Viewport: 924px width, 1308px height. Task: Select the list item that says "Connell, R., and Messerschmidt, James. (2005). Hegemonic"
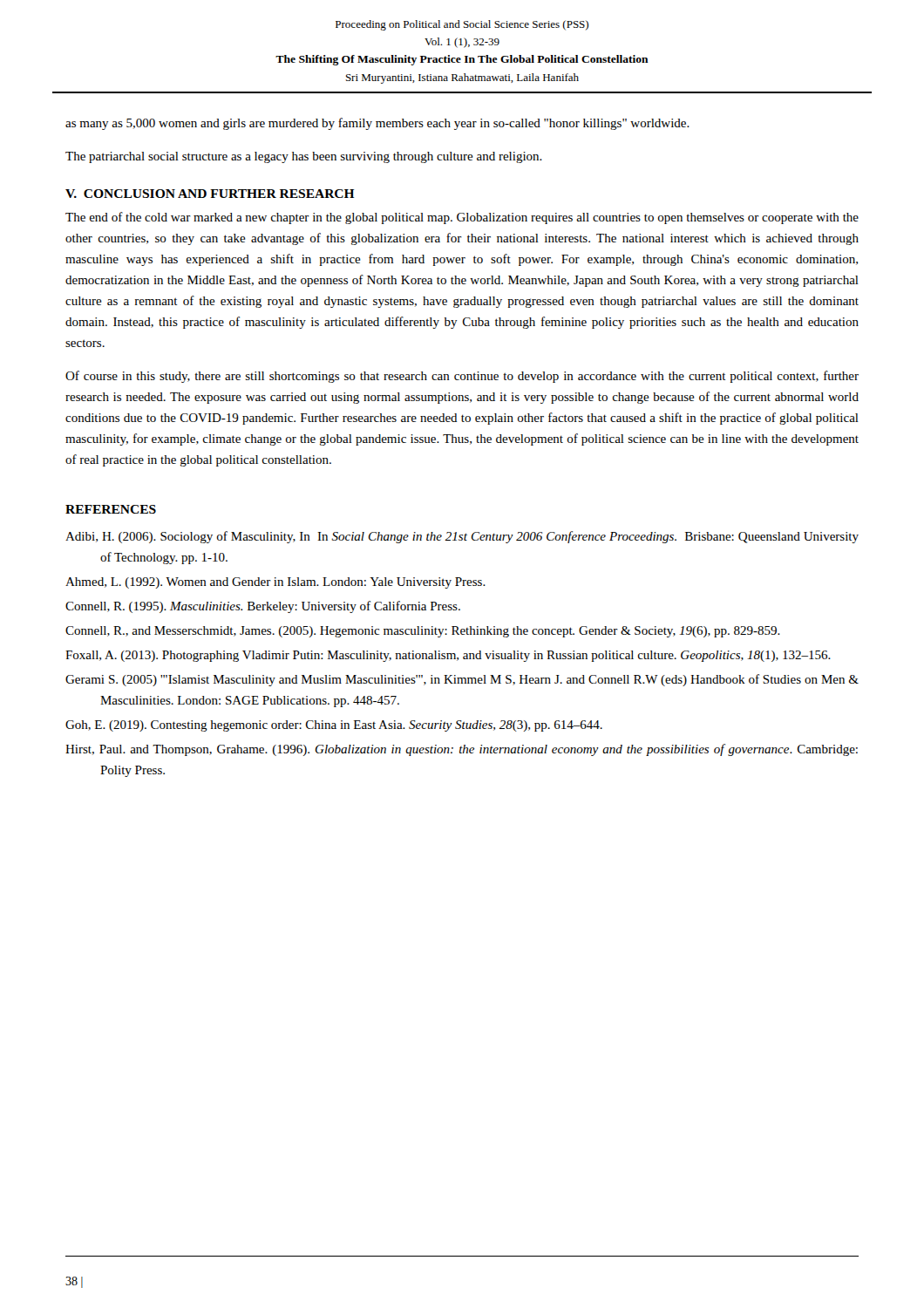[x=423, y=631]
